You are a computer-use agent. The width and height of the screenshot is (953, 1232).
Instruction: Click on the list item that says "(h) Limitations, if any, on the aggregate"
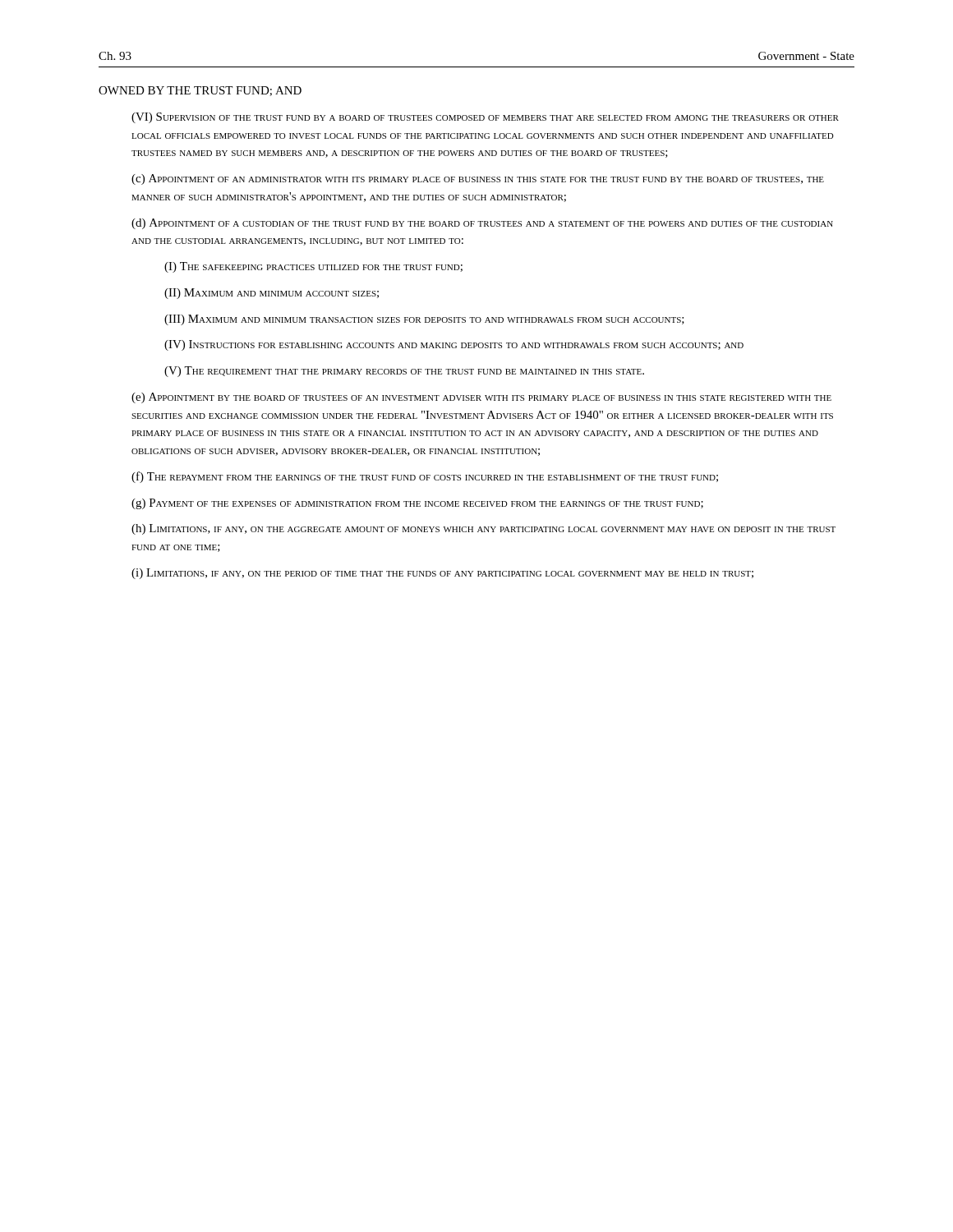coord(484,537)
